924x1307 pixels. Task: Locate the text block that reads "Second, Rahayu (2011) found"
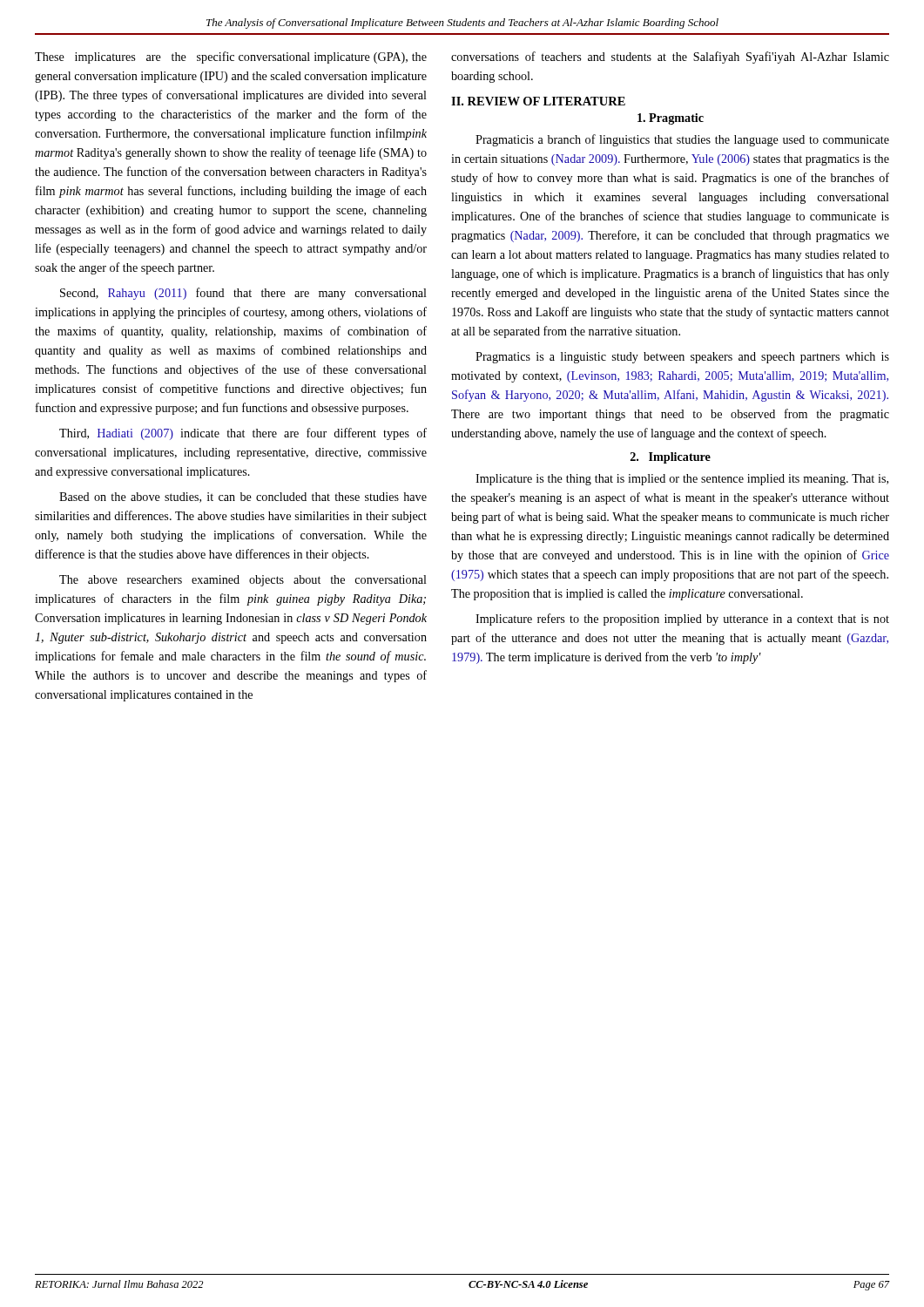tap(231, 350)
